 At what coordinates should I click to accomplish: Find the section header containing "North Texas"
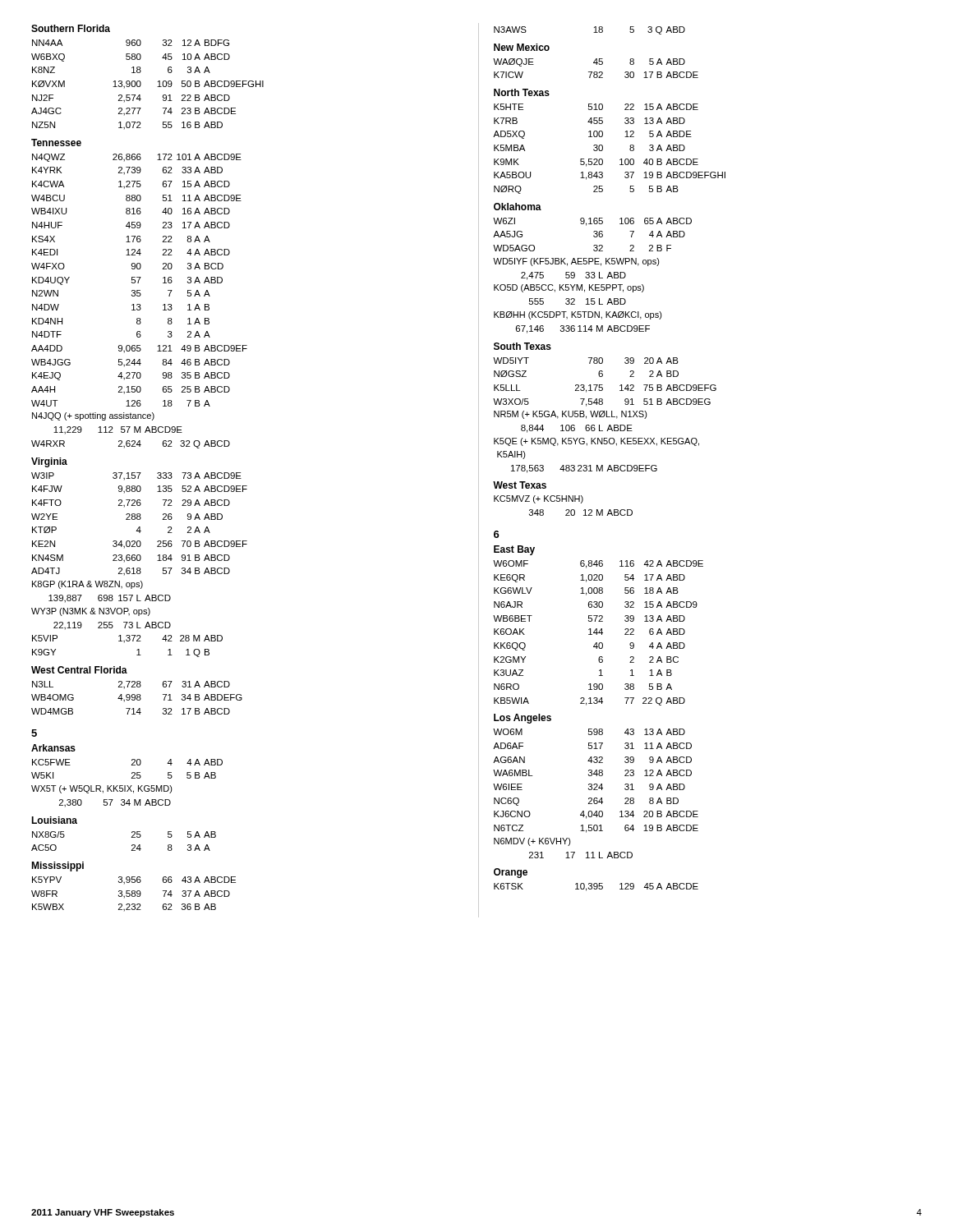(x=521, y=93)
